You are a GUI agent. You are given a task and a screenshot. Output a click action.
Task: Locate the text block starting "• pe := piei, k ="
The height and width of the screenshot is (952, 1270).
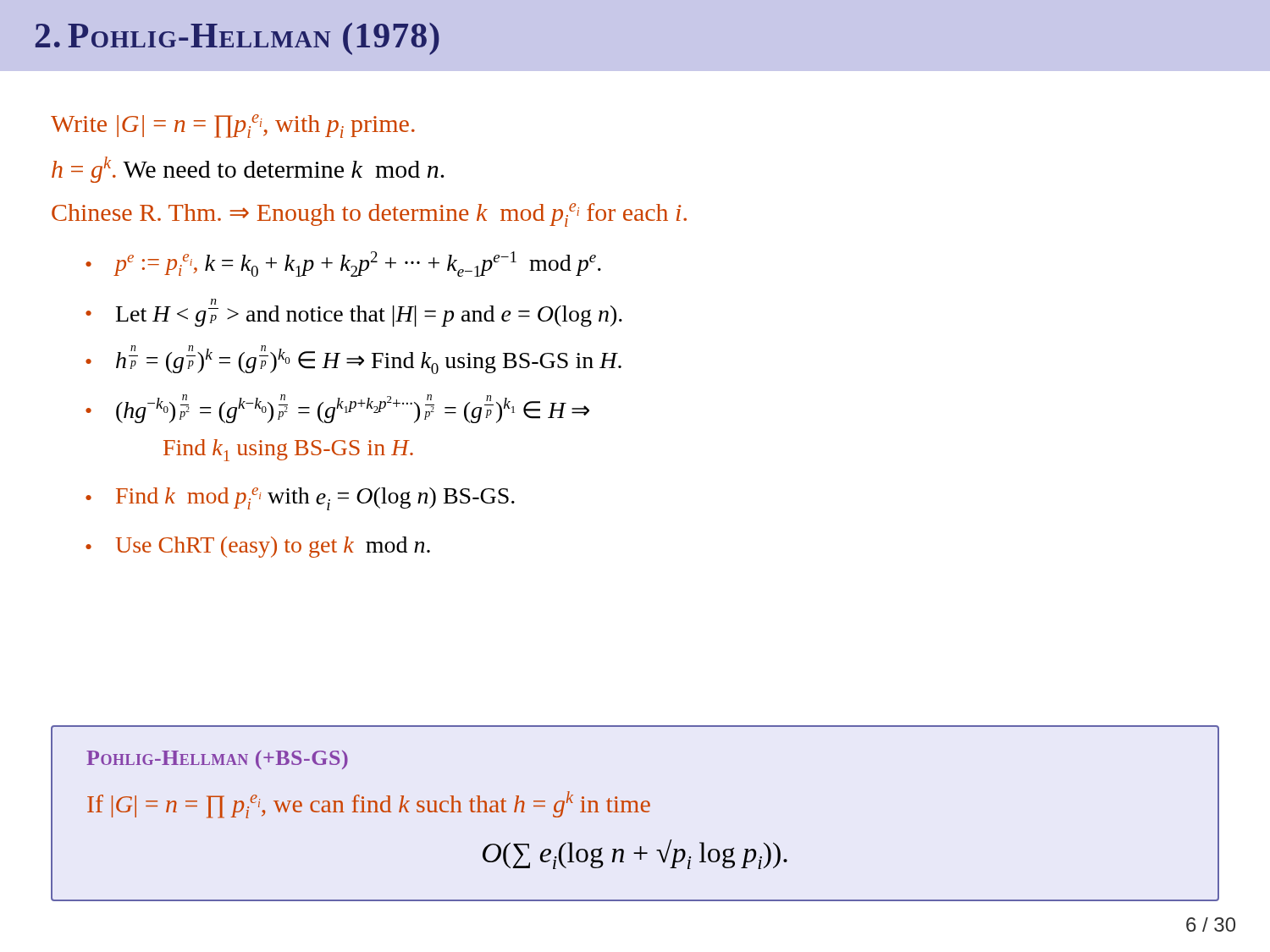click(343, 264)
